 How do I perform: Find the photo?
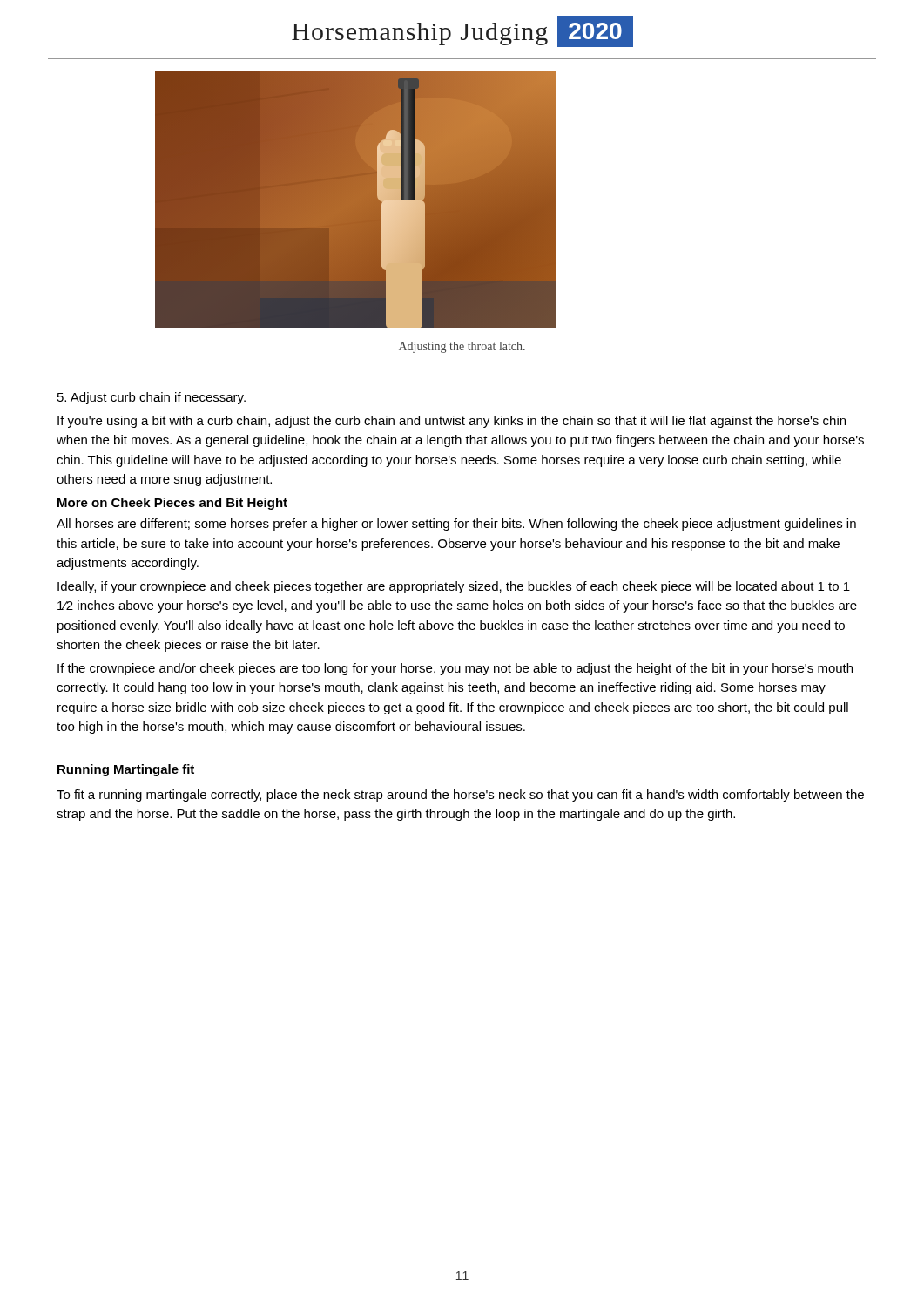coord(355,200)
